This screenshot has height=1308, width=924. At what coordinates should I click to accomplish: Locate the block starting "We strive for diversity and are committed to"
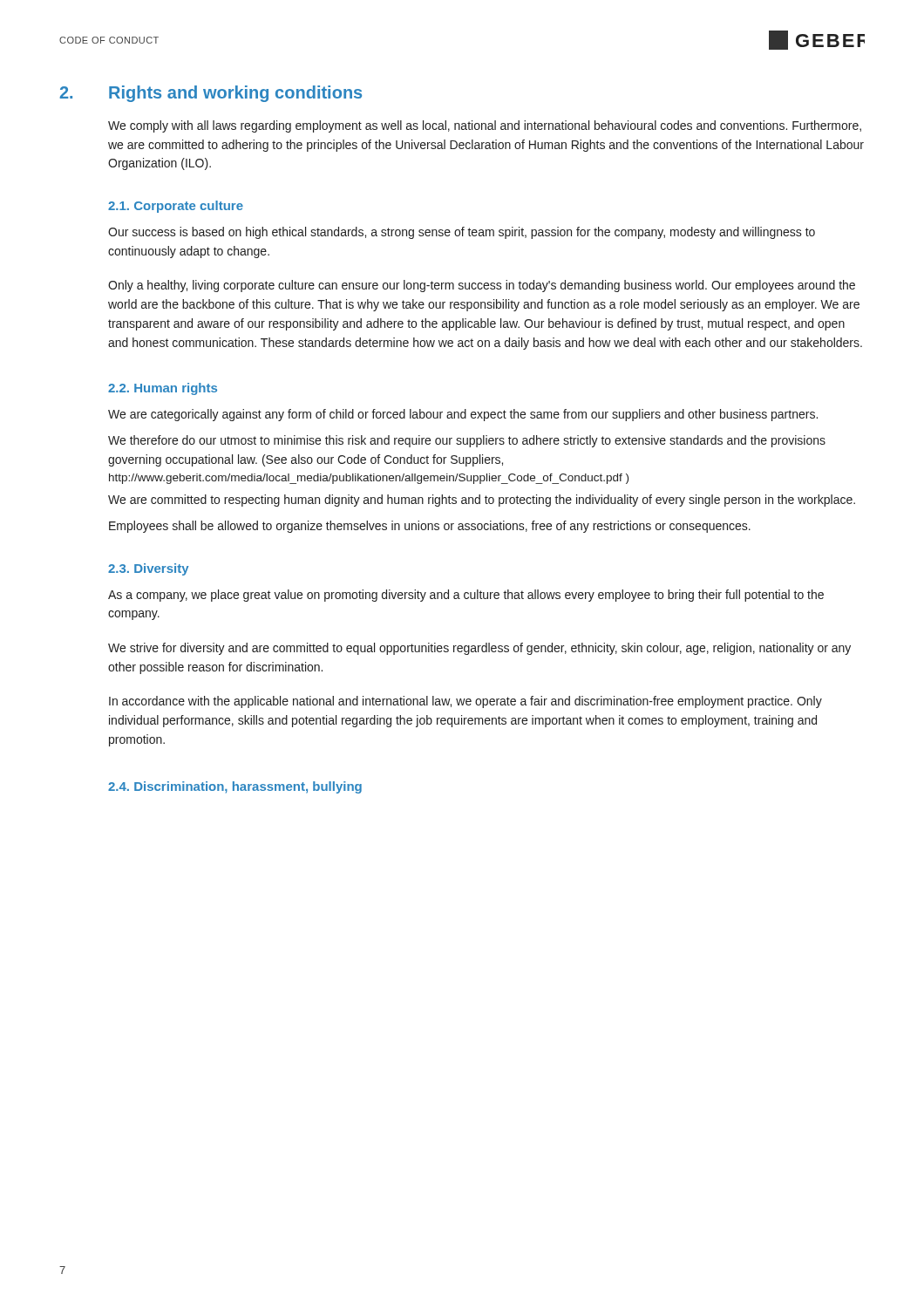tap(480, 657)
